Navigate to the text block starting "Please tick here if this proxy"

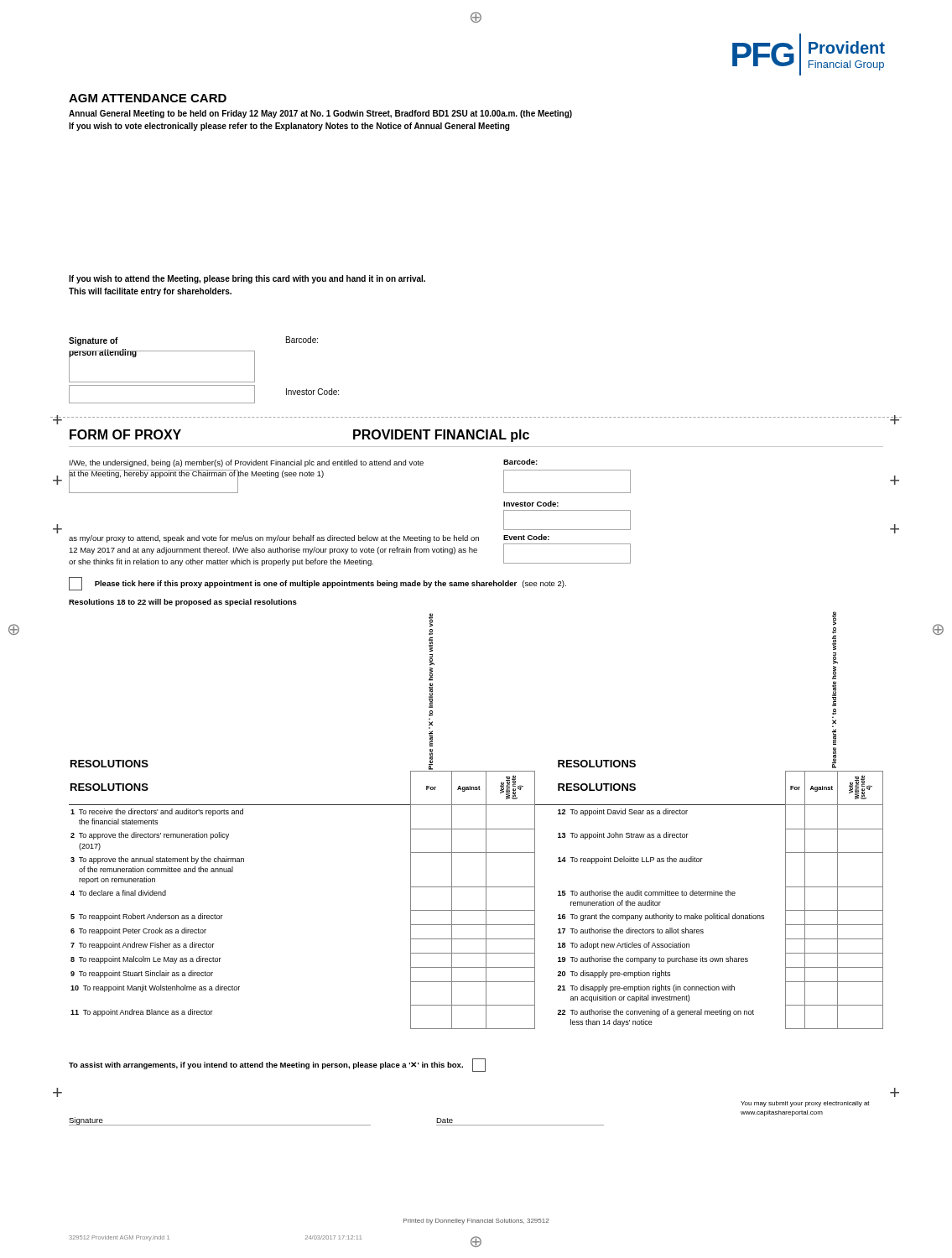(x=318, y=584)
